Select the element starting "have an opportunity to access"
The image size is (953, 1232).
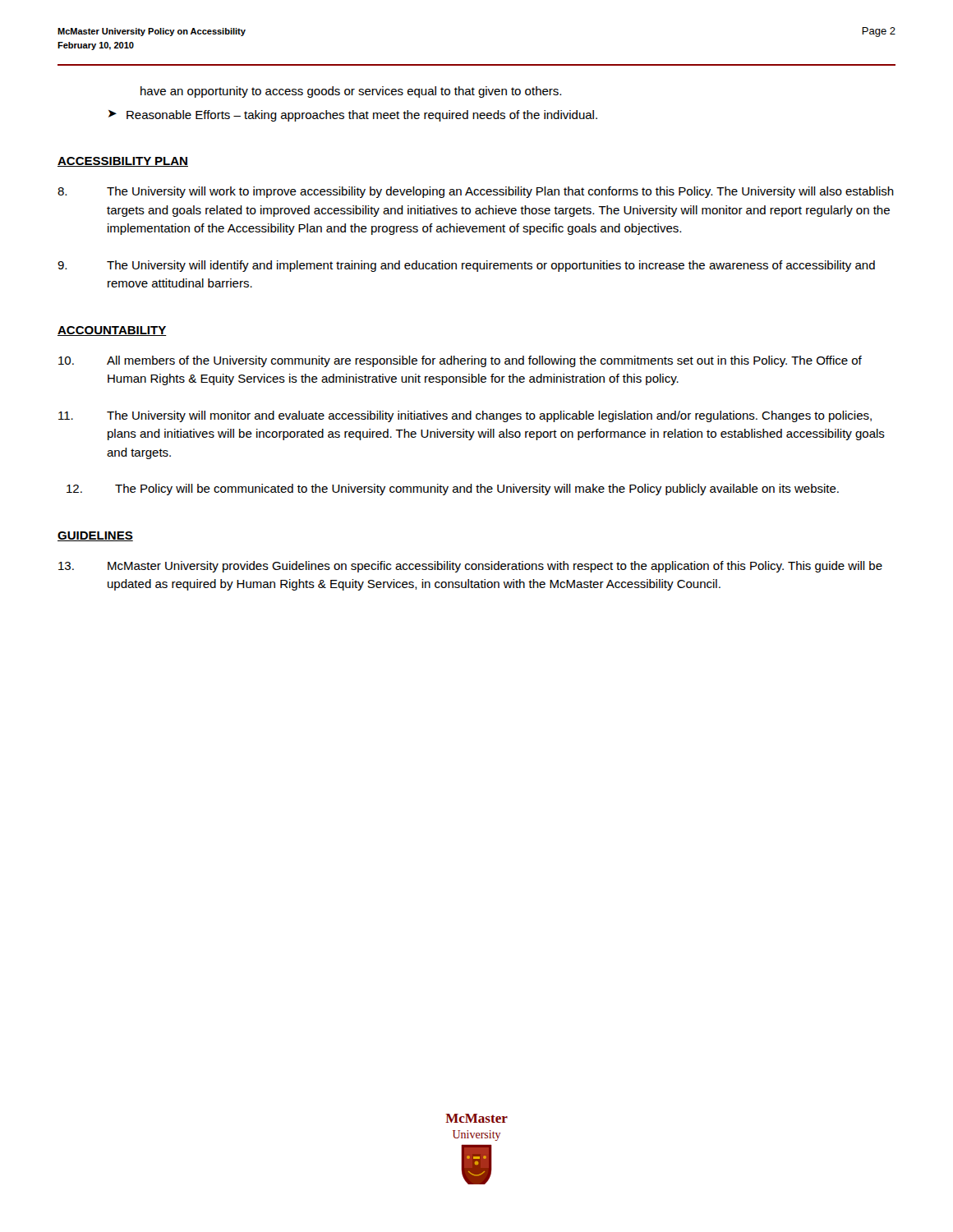coord(518,91)
